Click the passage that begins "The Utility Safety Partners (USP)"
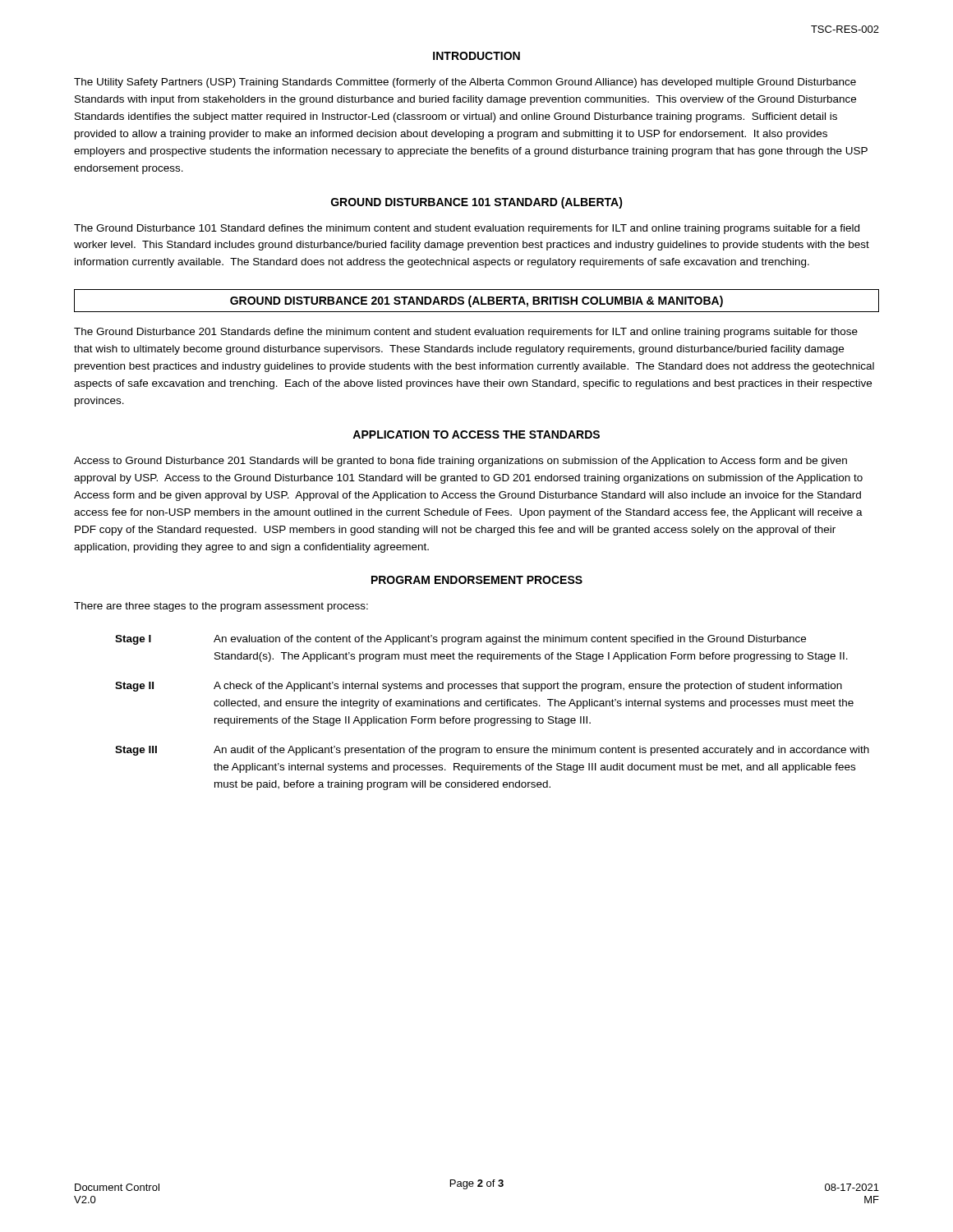 coord(471,125)
